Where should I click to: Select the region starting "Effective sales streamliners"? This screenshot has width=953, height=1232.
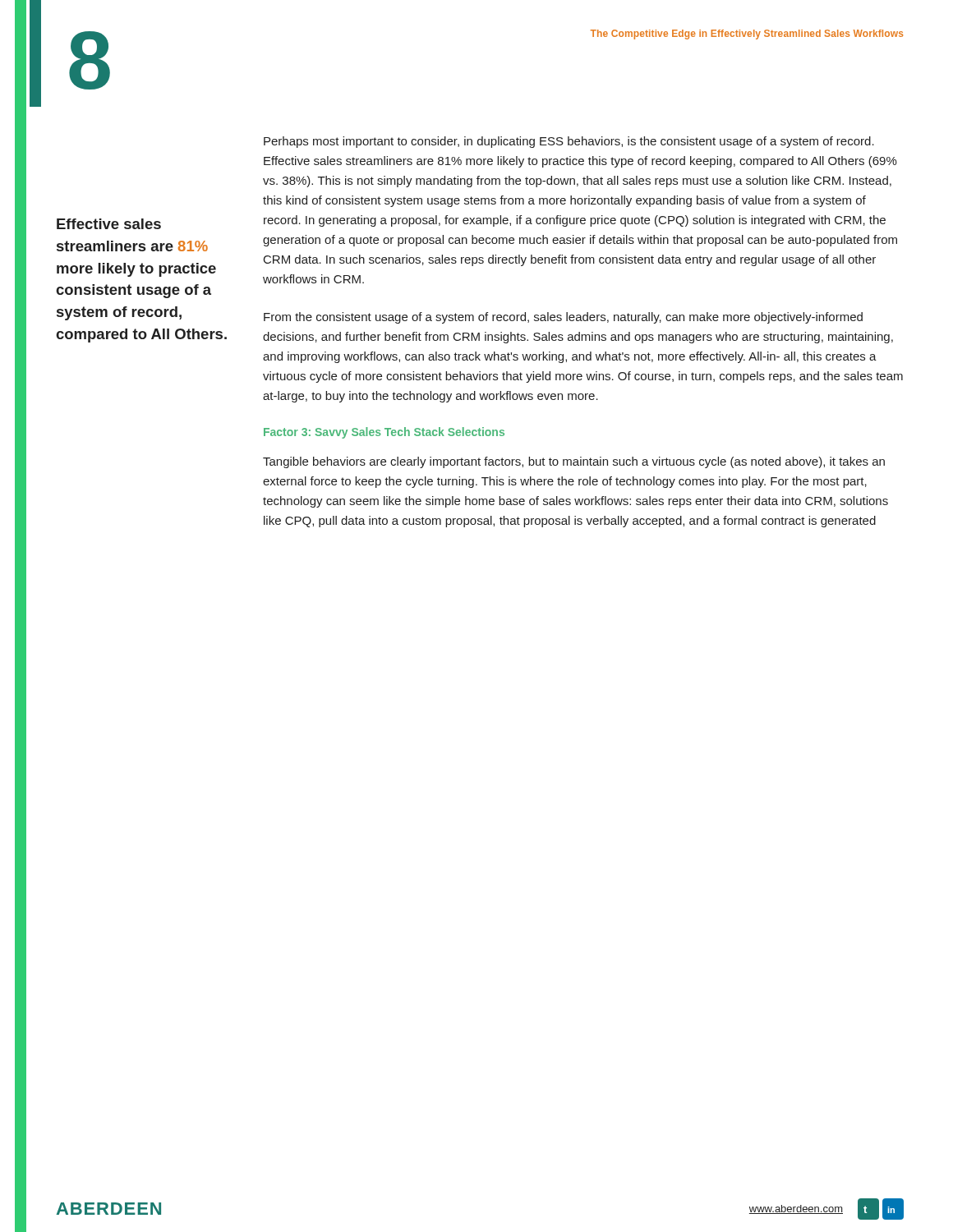(150, 280)
